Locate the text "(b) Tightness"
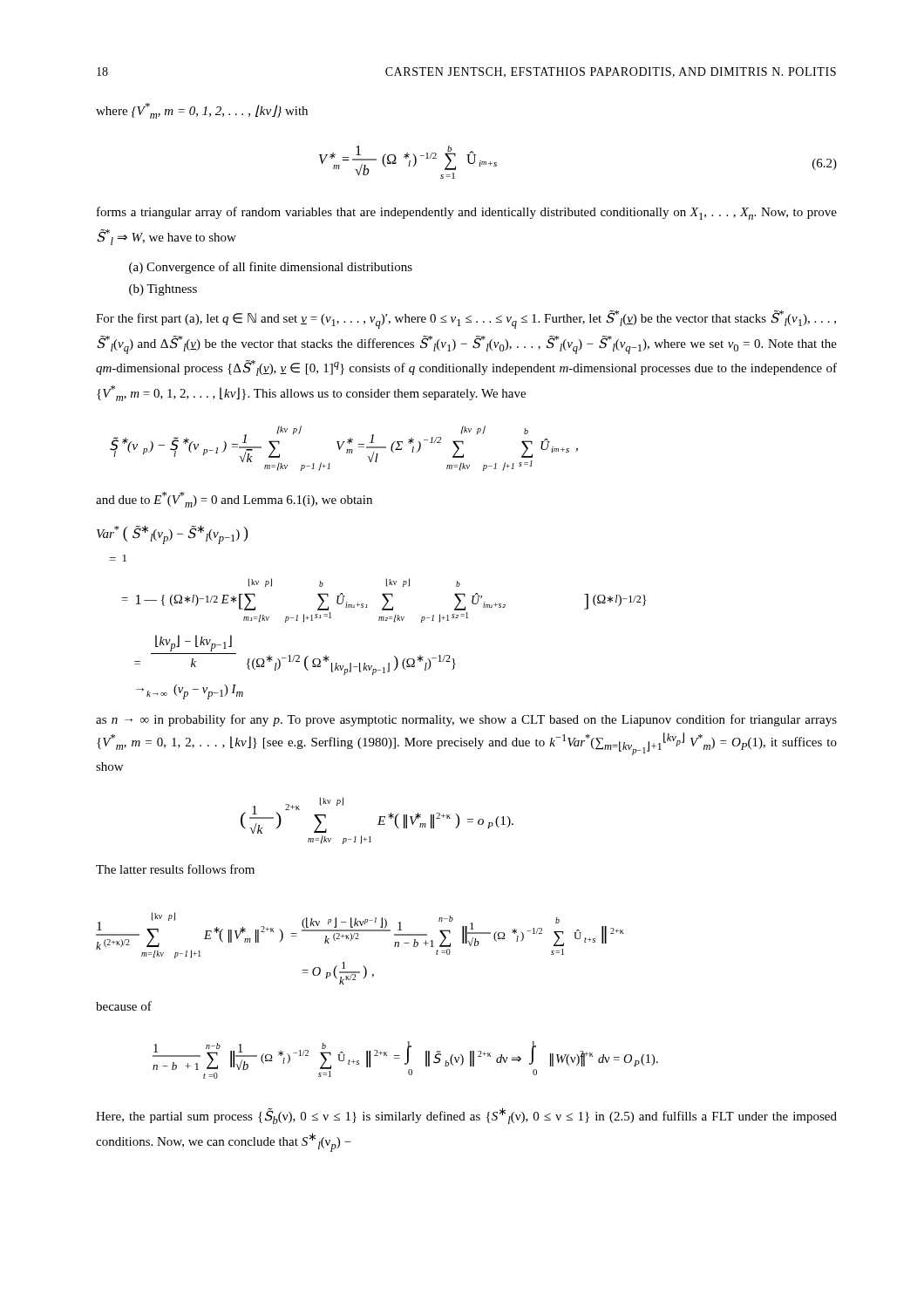Screen dimensions: 1308x924 163,289
